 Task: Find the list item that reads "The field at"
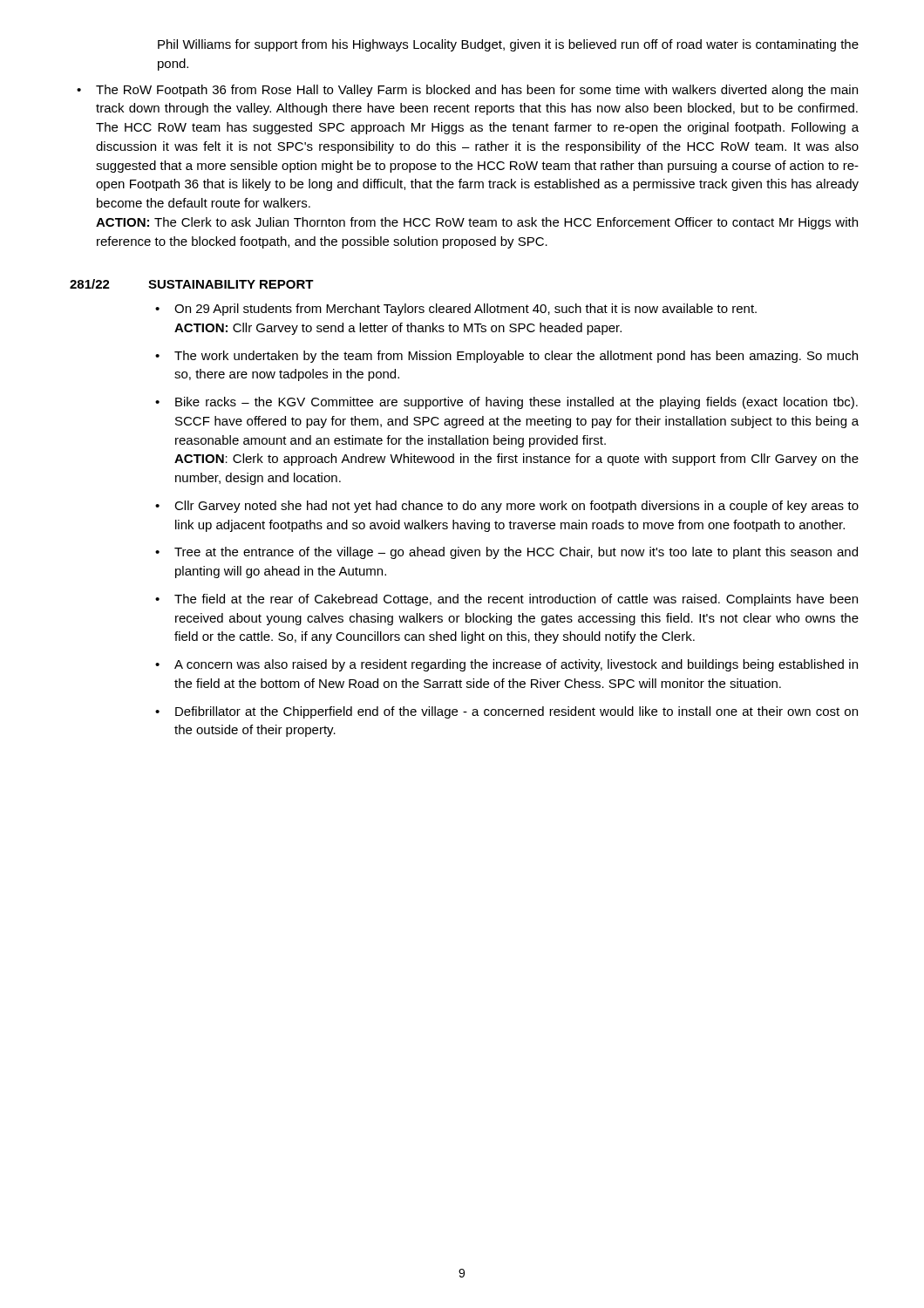503,618
